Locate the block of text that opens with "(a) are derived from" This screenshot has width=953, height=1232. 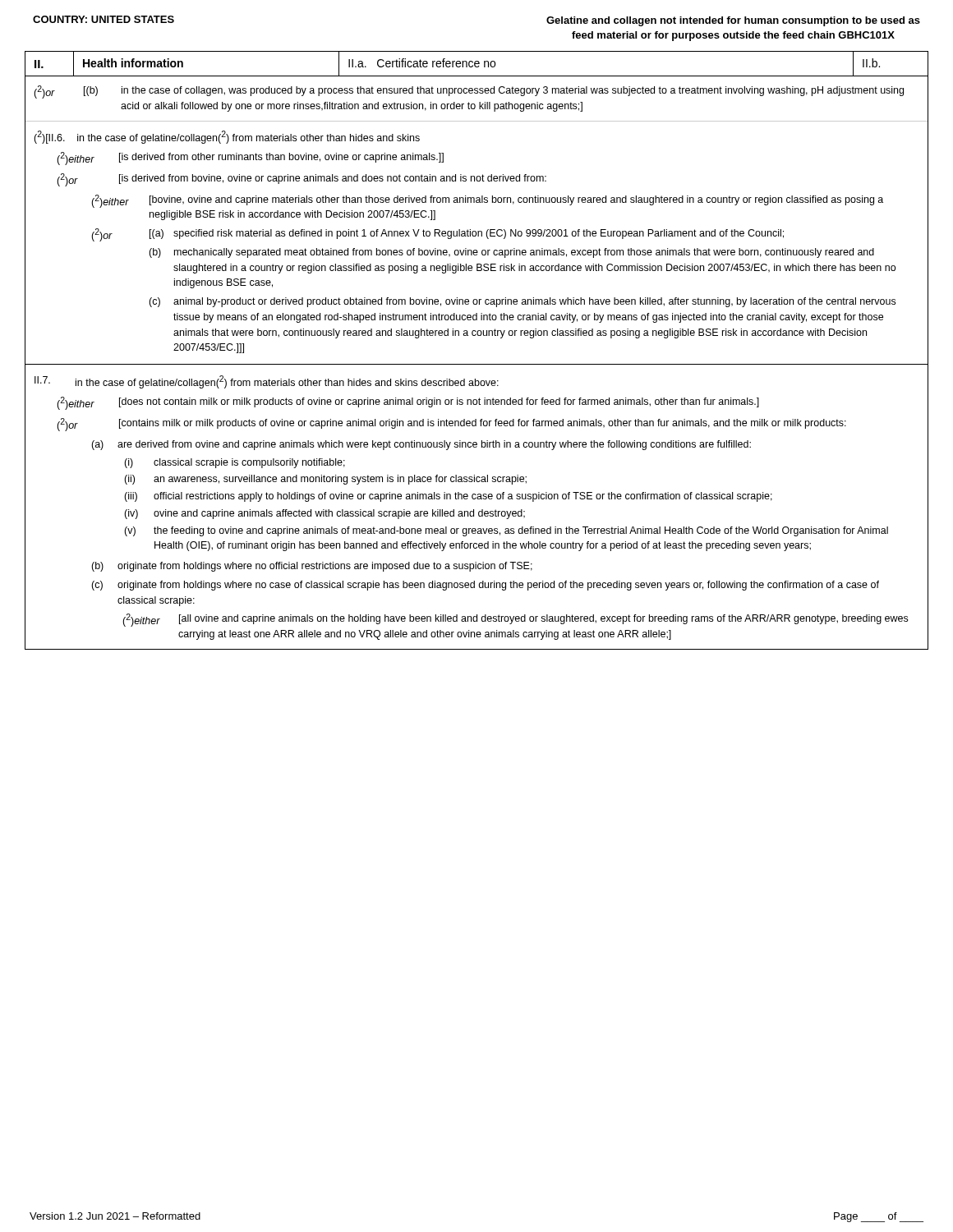[x=421, y=444]
